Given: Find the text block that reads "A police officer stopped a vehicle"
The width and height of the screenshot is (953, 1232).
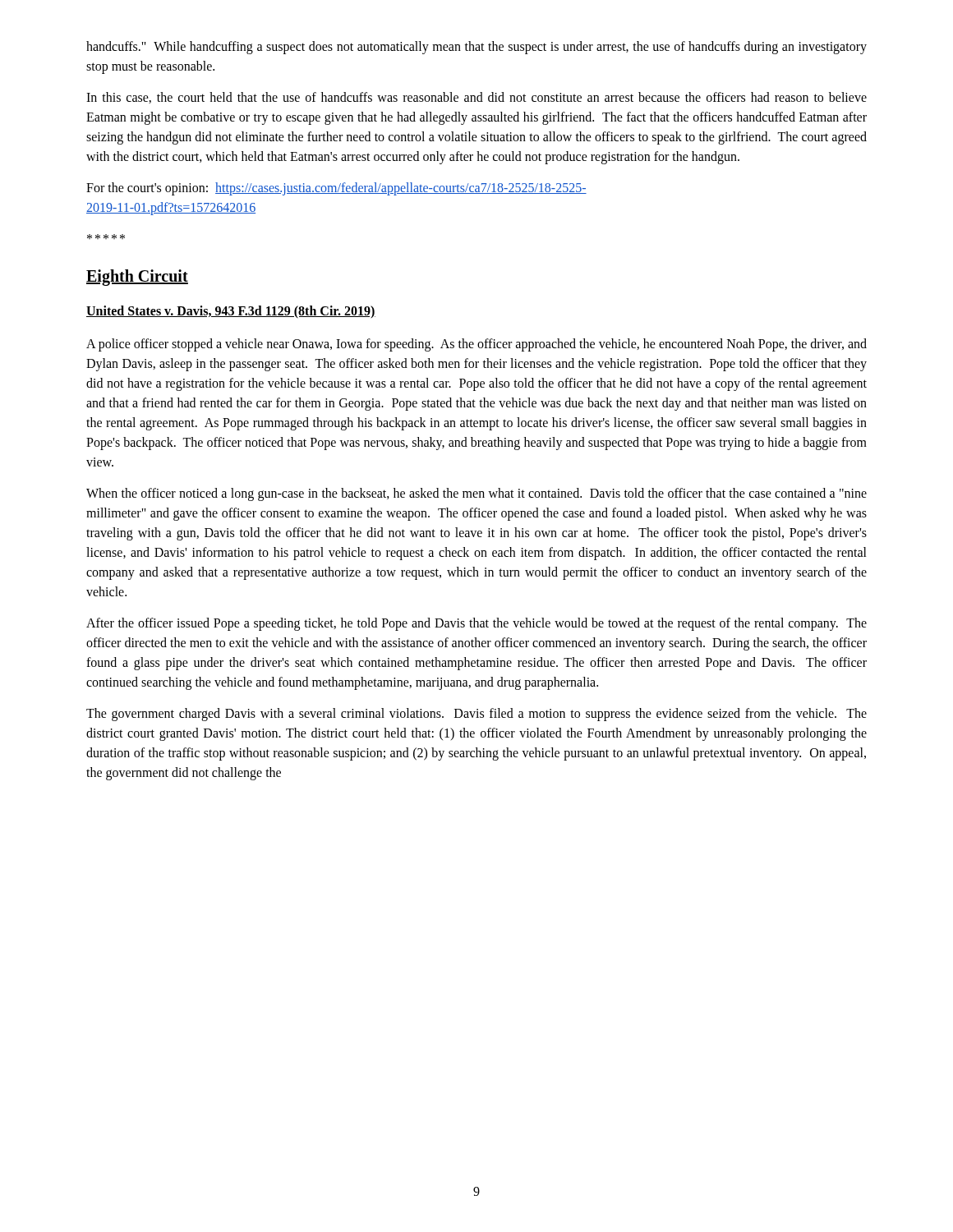Looking at the screenshot, I should click(476, 403).
